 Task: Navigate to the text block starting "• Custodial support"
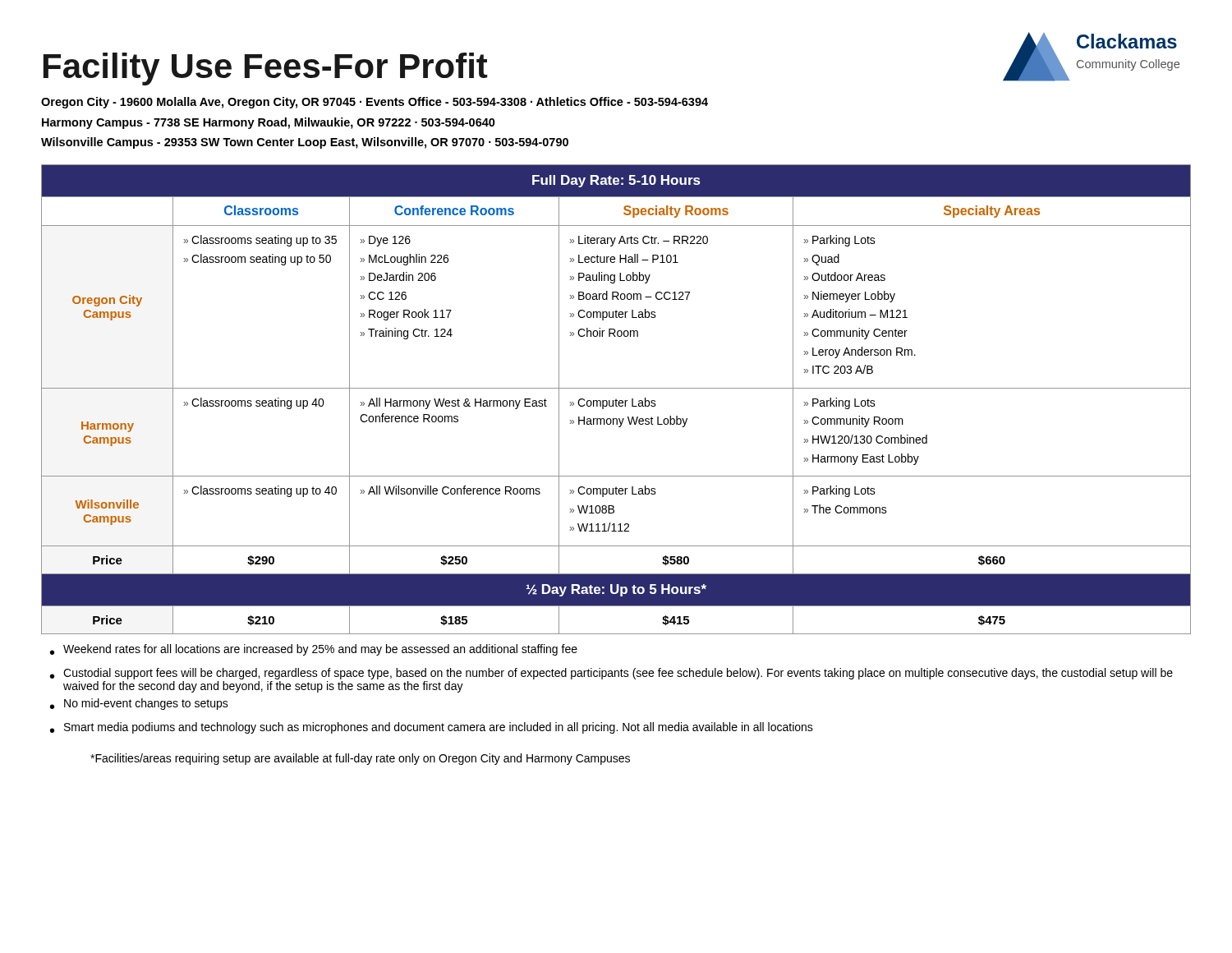[x=620, y=679]
